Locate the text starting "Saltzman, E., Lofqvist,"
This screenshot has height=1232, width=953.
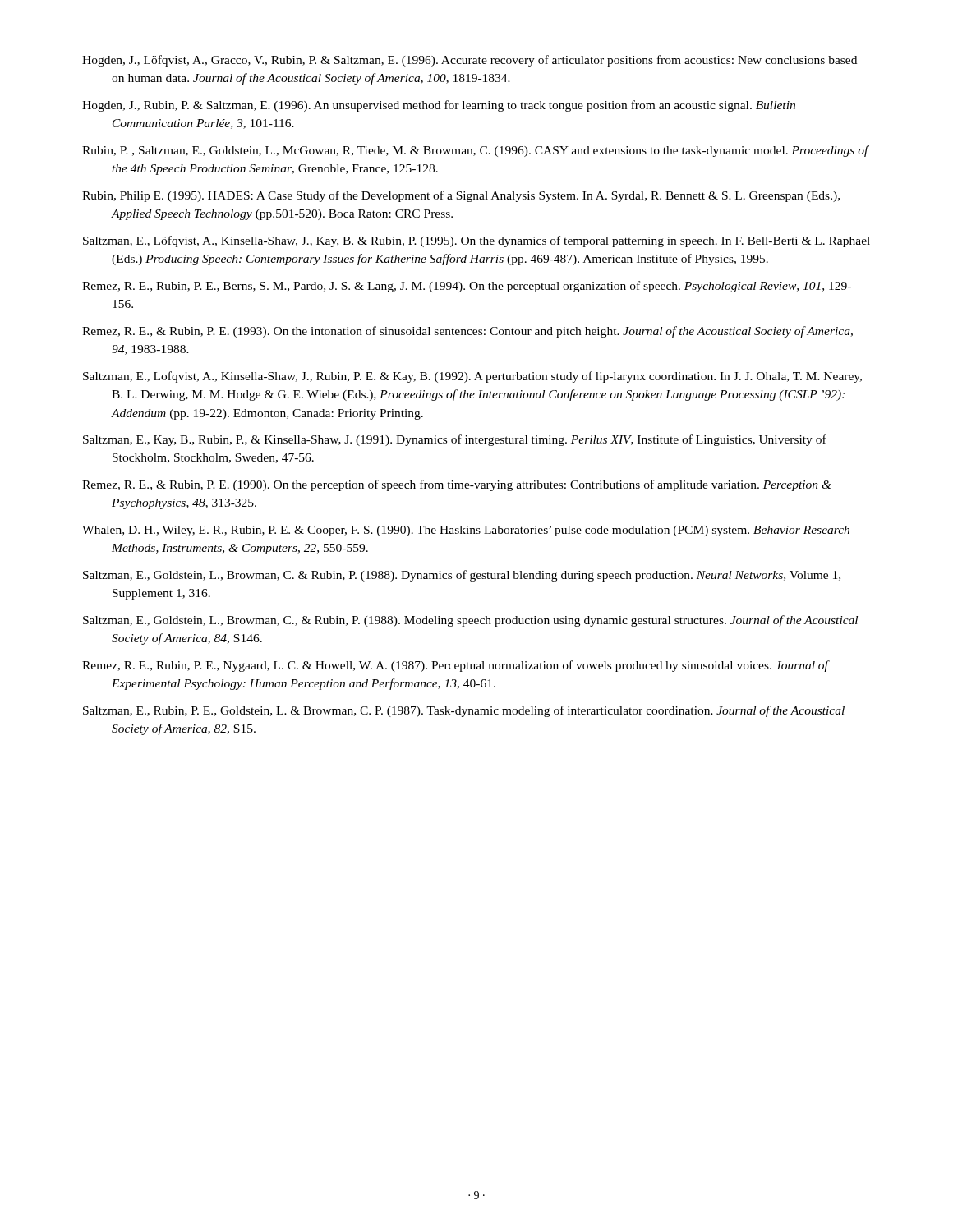click(x=472, y=394)
